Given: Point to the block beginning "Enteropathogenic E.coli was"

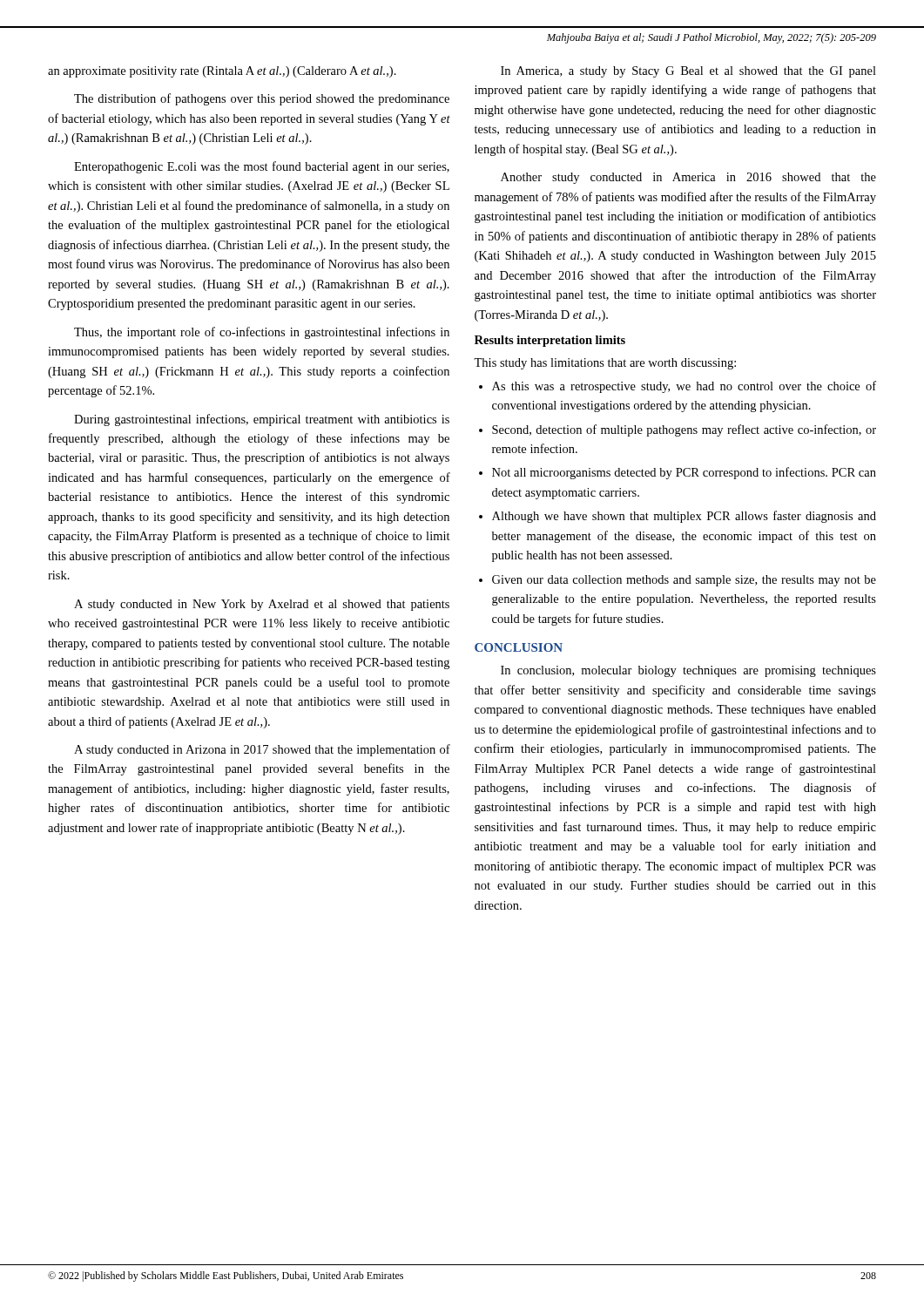Looking at the screenshot, I should click(x=249, y=235).
